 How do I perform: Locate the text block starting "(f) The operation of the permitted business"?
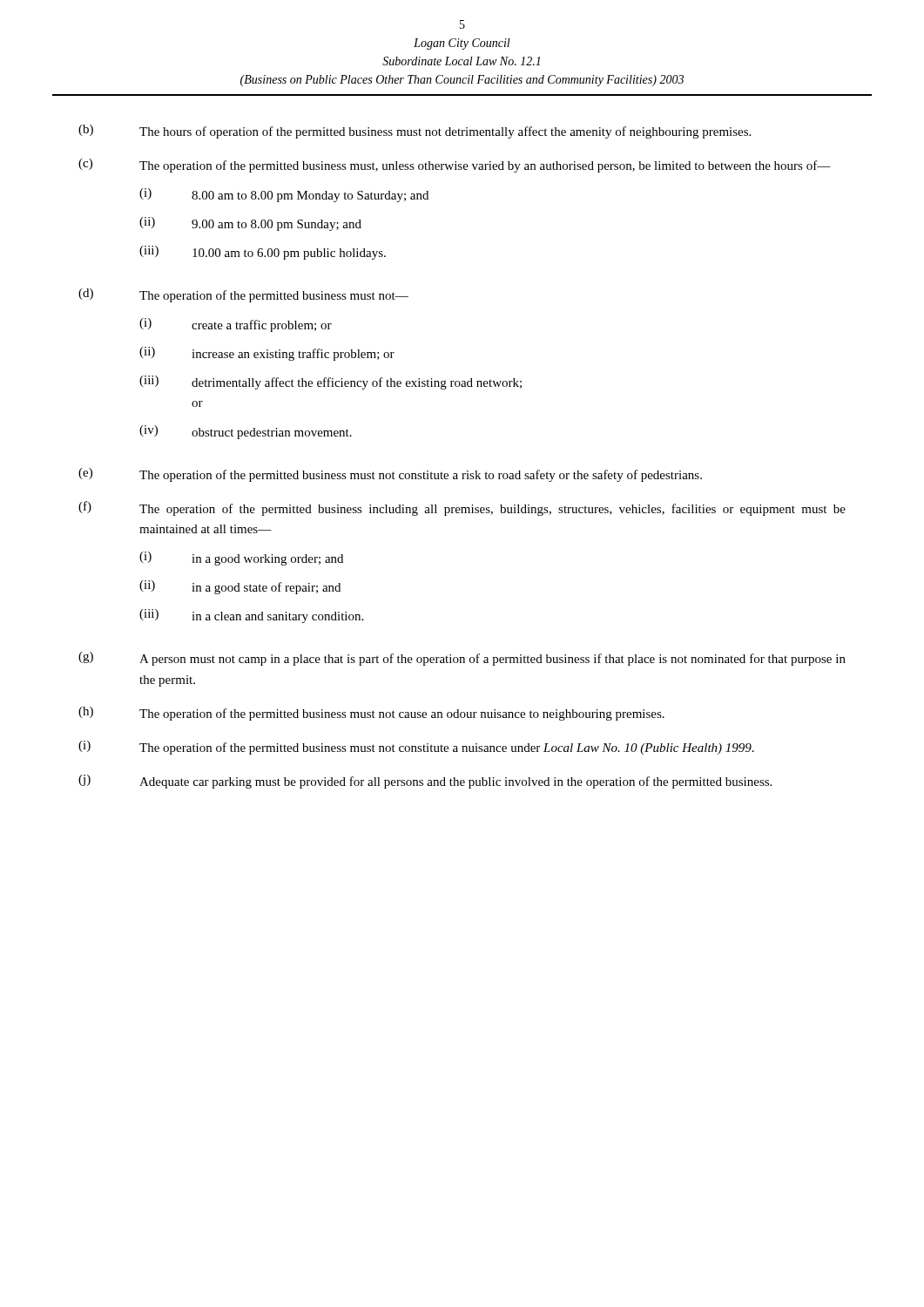pos(462,508)
